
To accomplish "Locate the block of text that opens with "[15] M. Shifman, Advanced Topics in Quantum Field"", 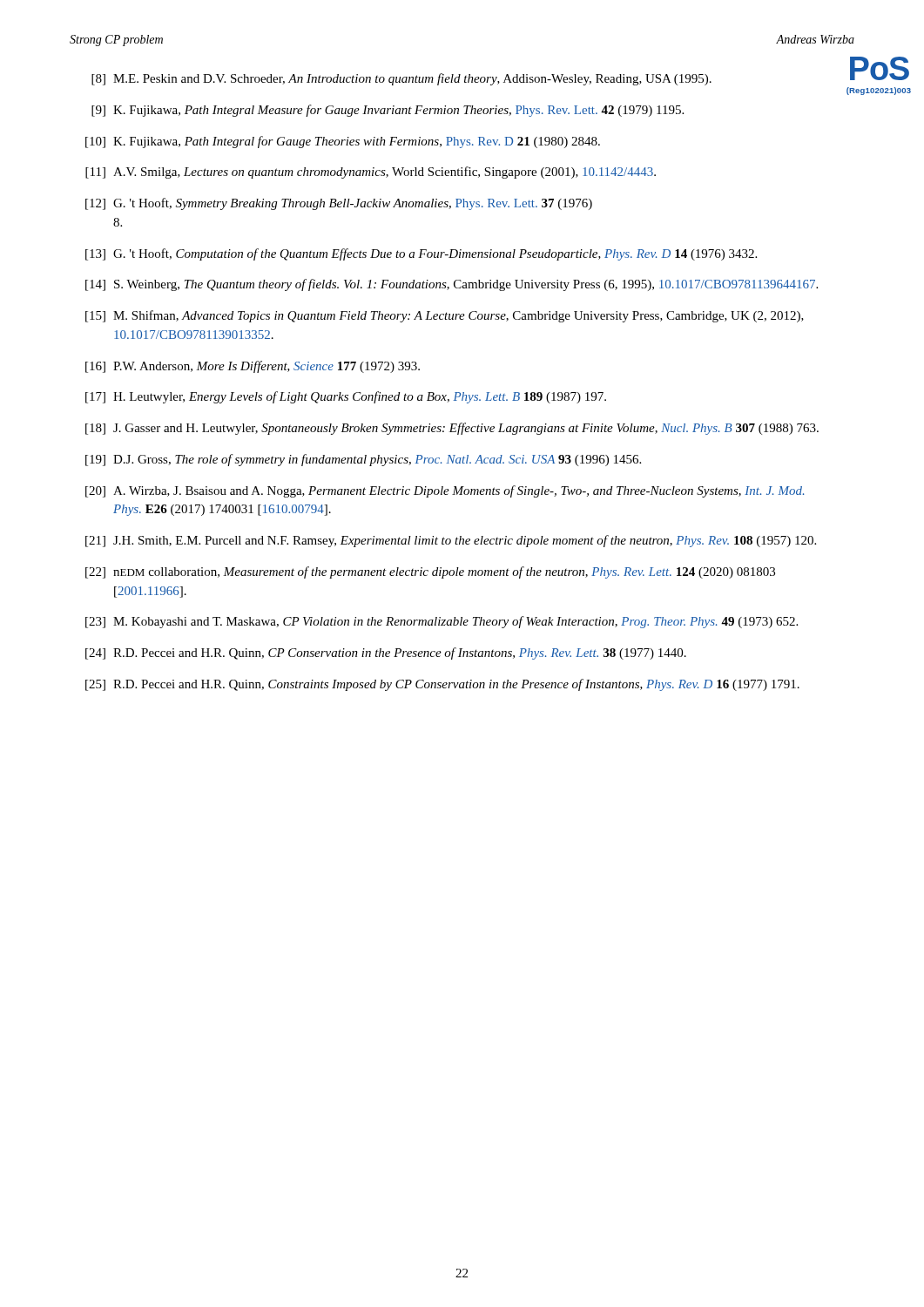I will coord(449,326).
